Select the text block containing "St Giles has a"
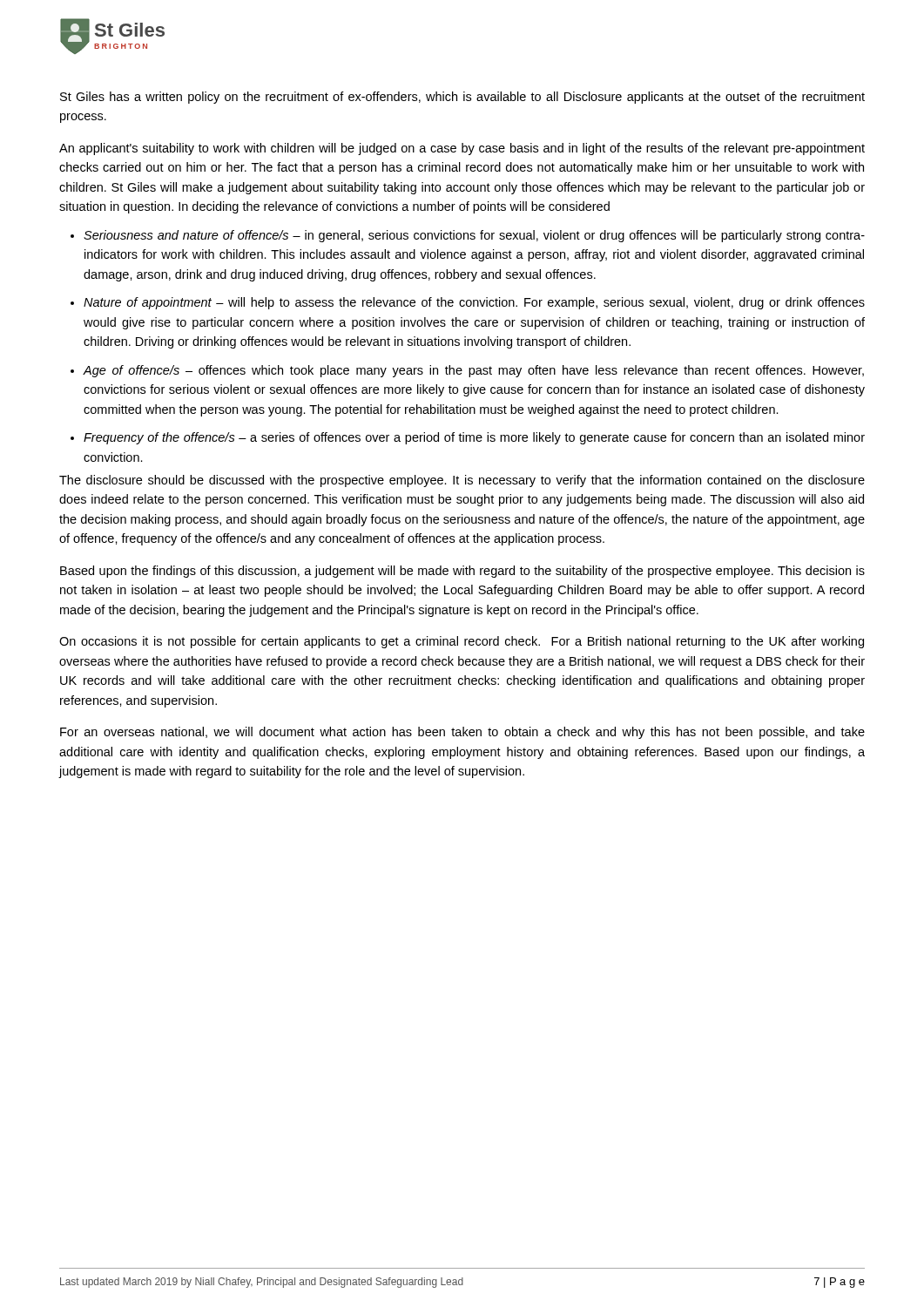 462,107
